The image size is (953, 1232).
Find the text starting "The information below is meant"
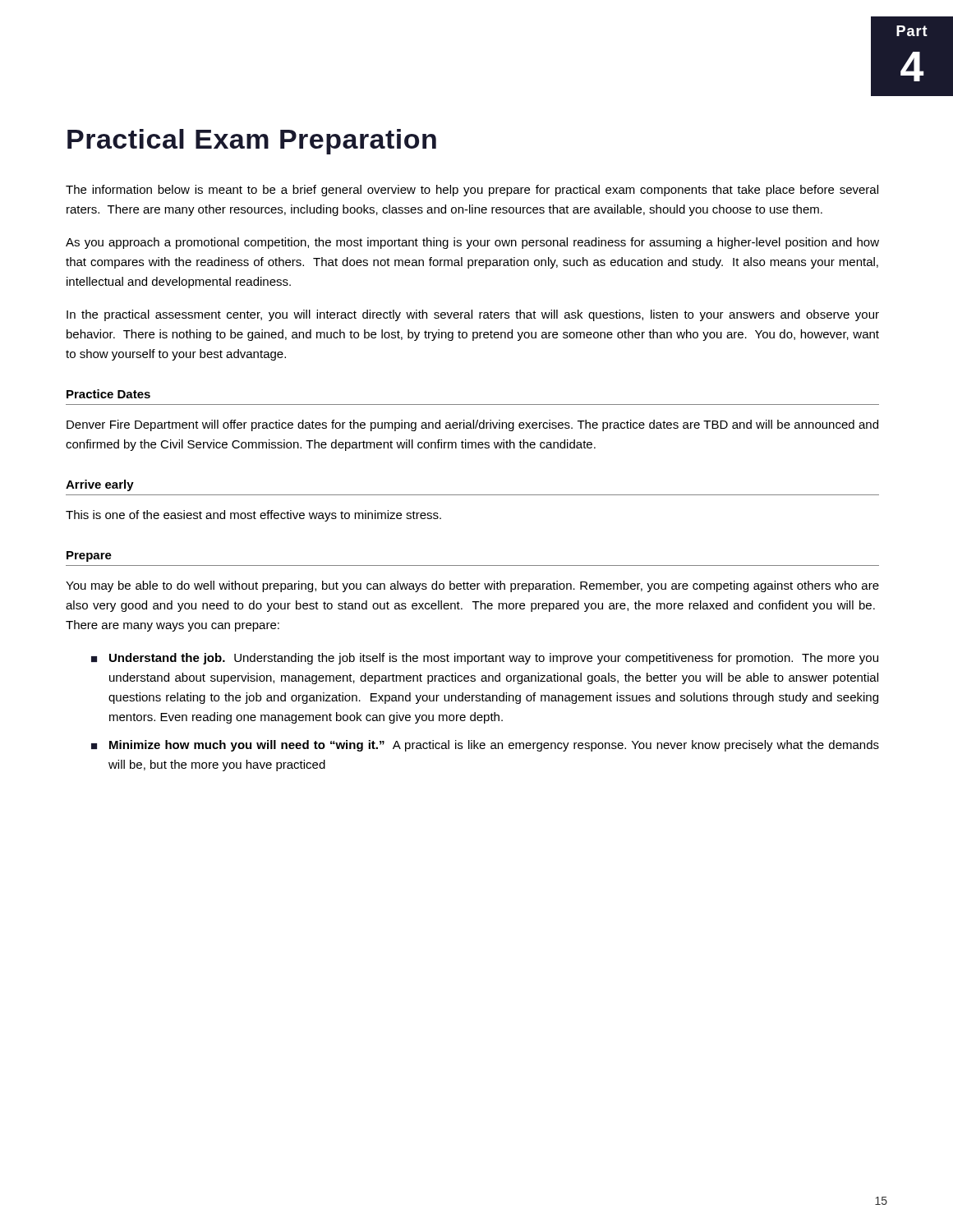(472, 199)
